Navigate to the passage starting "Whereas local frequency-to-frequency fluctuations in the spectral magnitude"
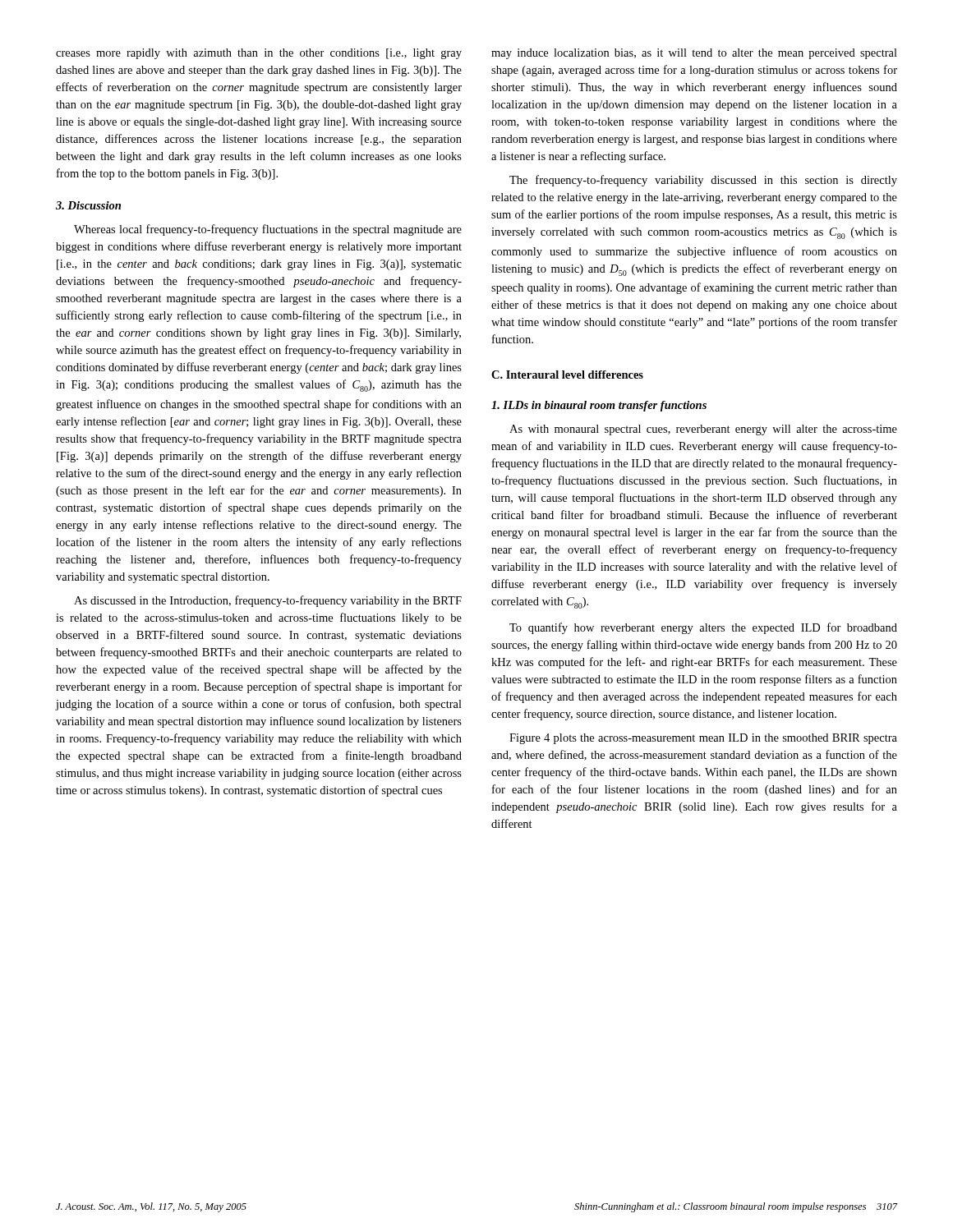 259,403
